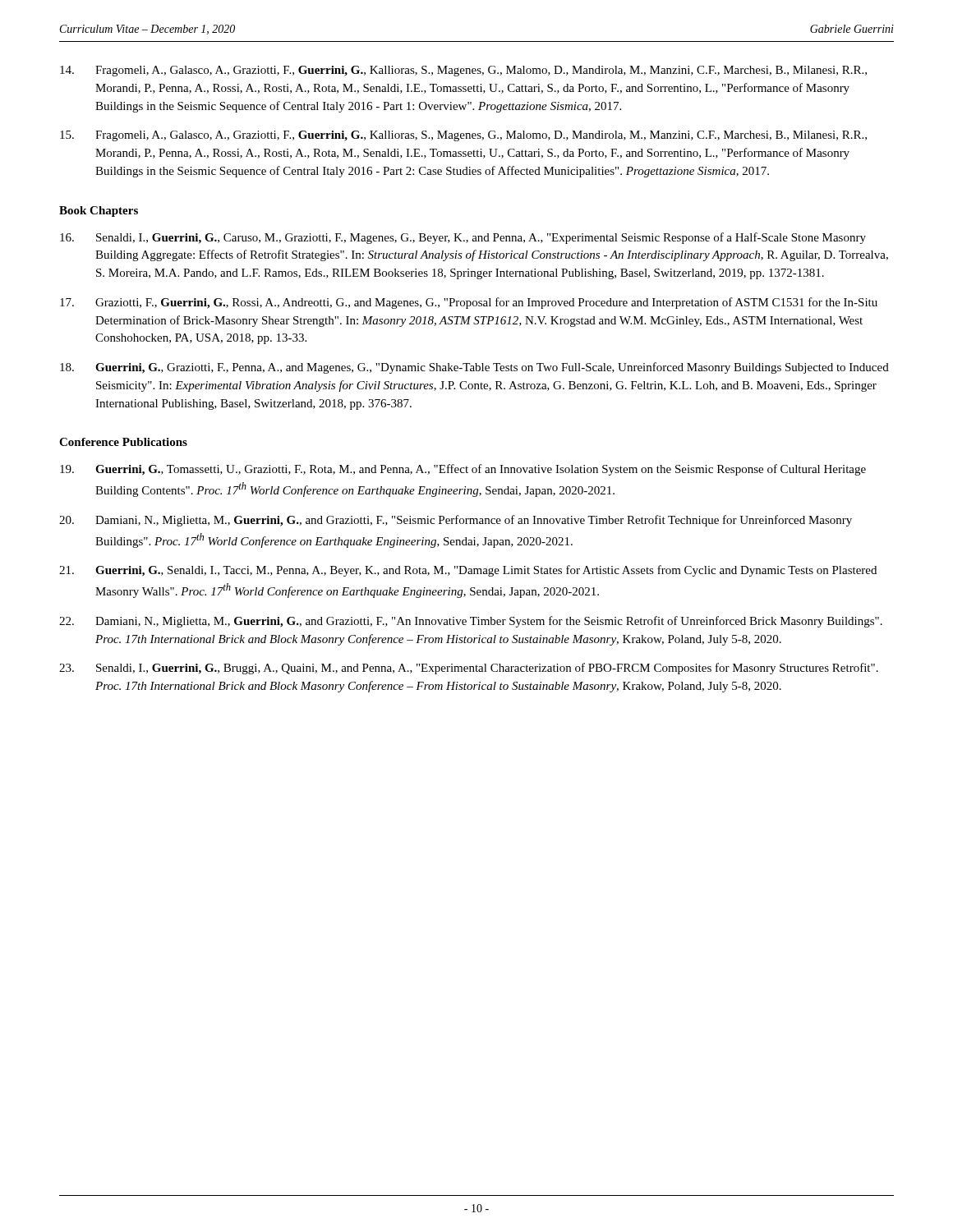Click on the passage starting "18. Guerrini, G., Graziotti, F., Penna,"
This screenshot has height=1232, width=953.
tap(476, 386)
